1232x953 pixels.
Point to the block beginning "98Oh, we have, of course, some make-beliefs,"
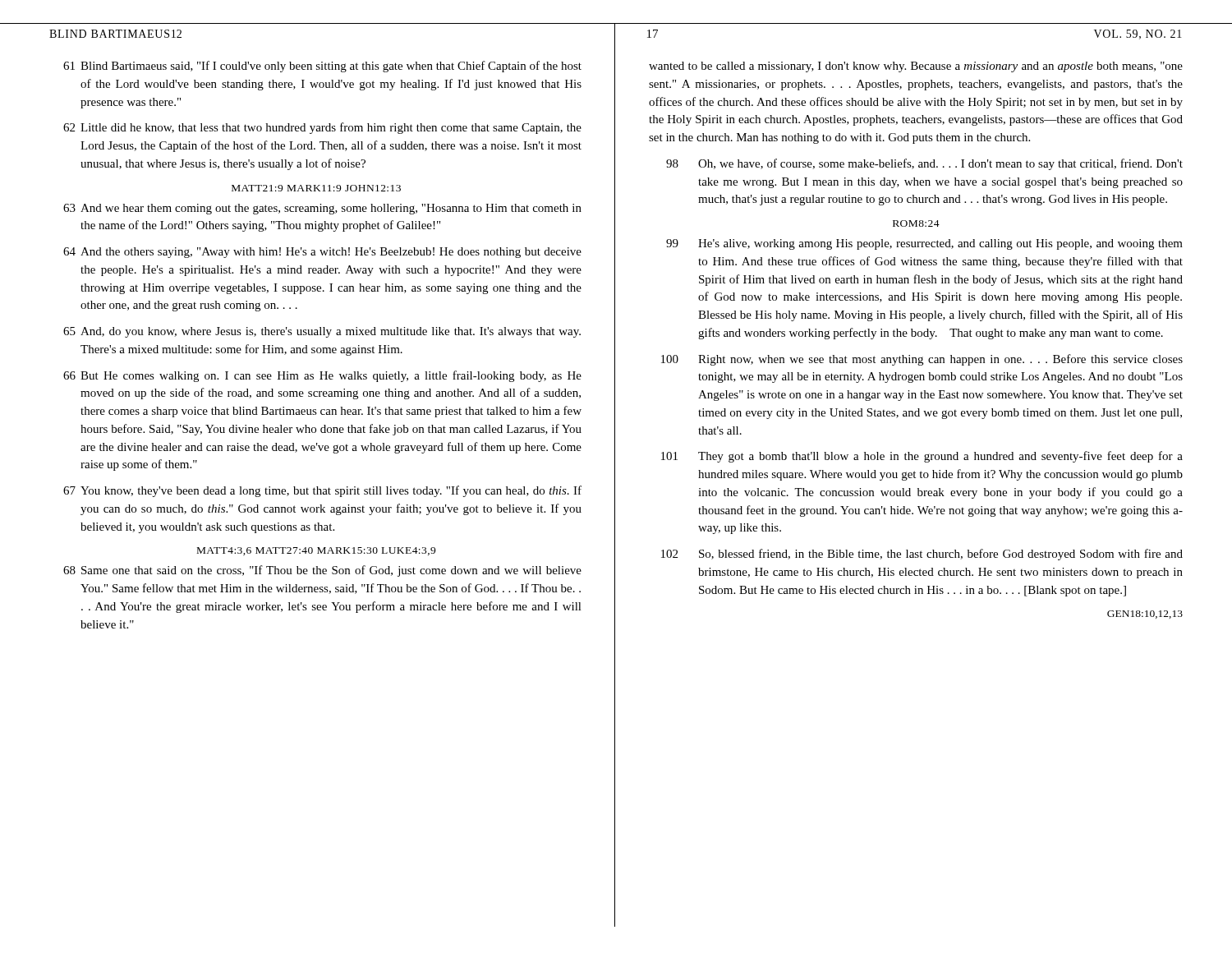pos(916,182)
